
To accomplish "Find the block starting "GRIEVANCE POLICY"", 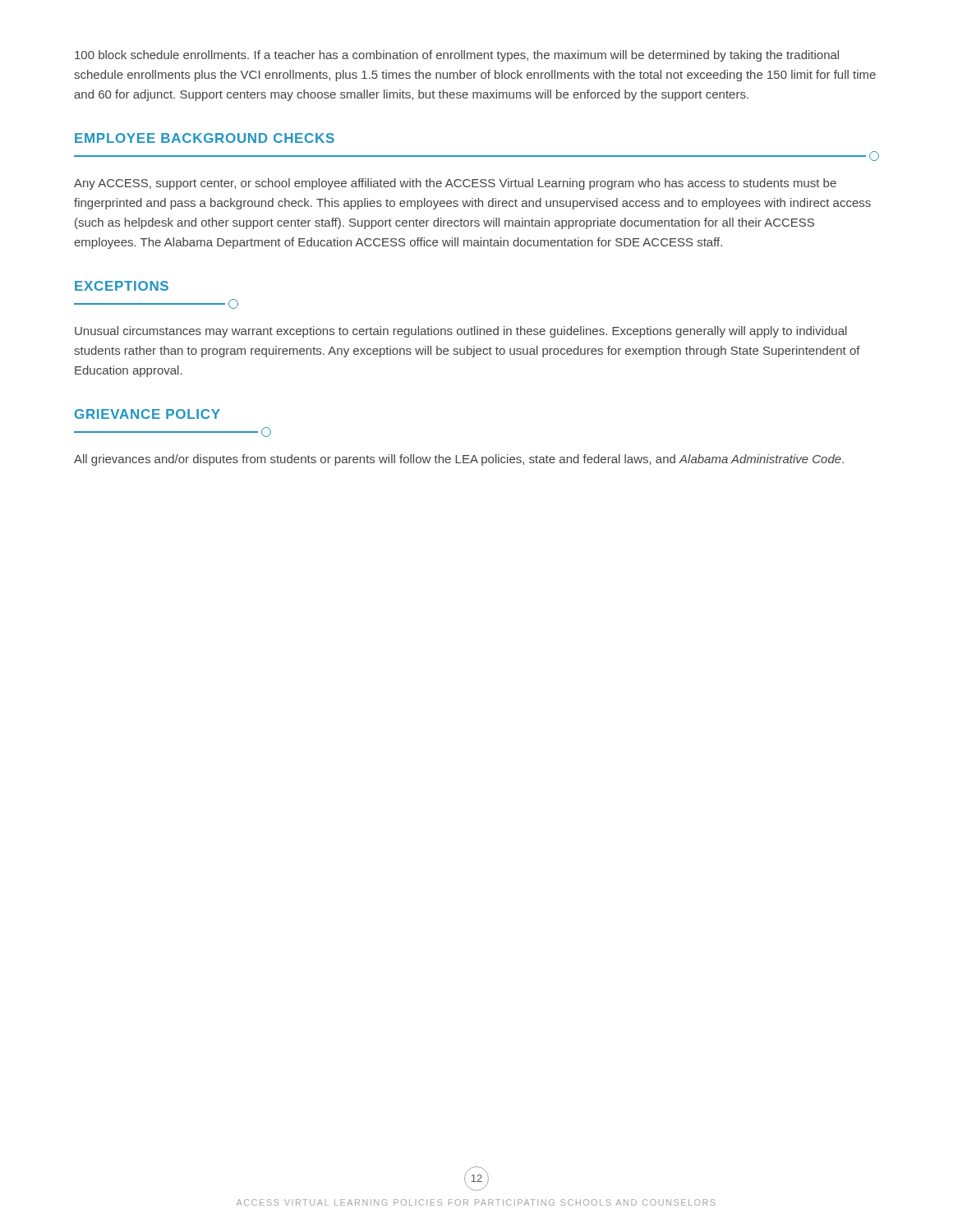I will [147, 414].
